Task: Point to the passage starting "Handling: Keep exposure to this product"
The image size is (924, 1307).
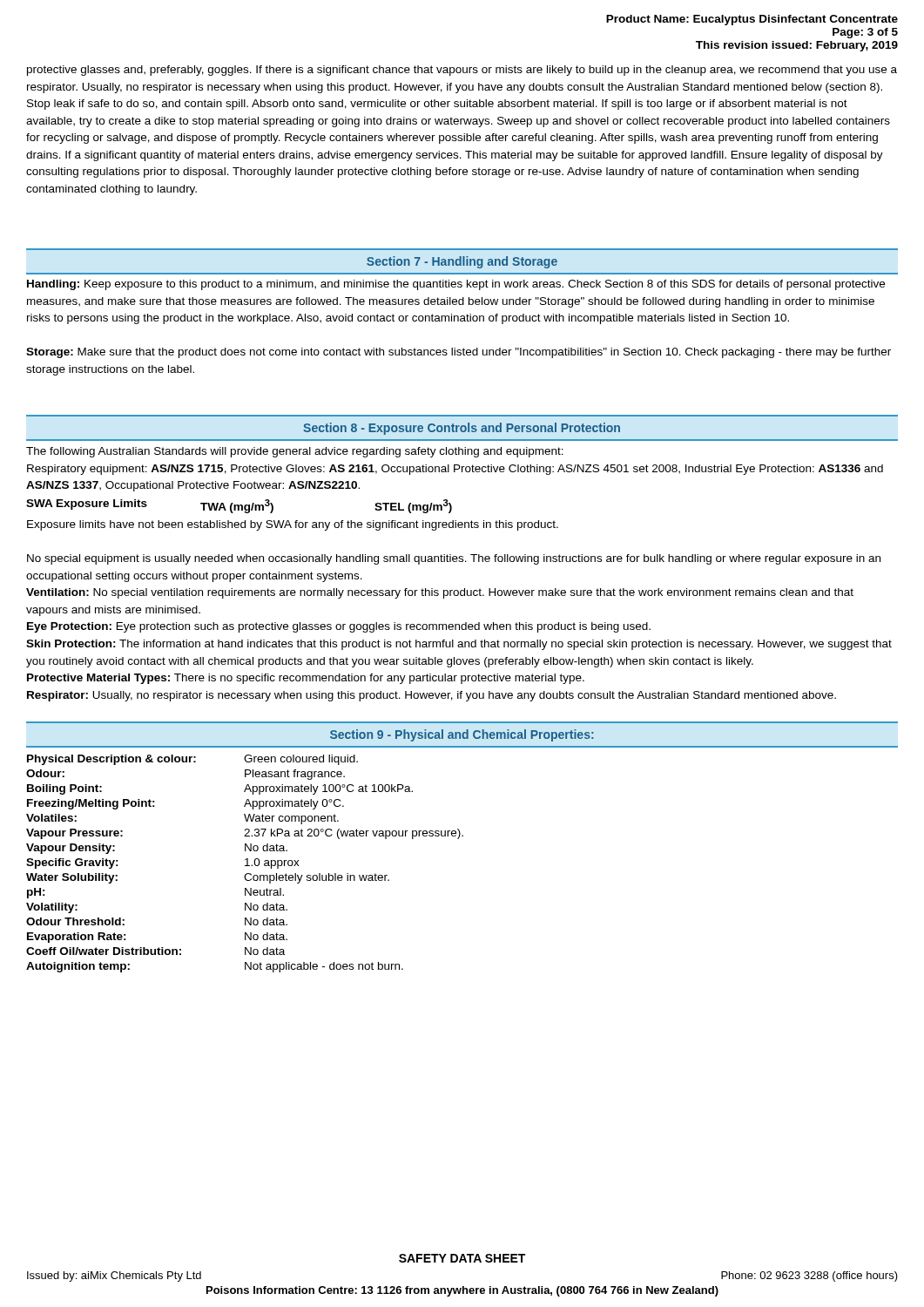Action: (x=459, y=326)
